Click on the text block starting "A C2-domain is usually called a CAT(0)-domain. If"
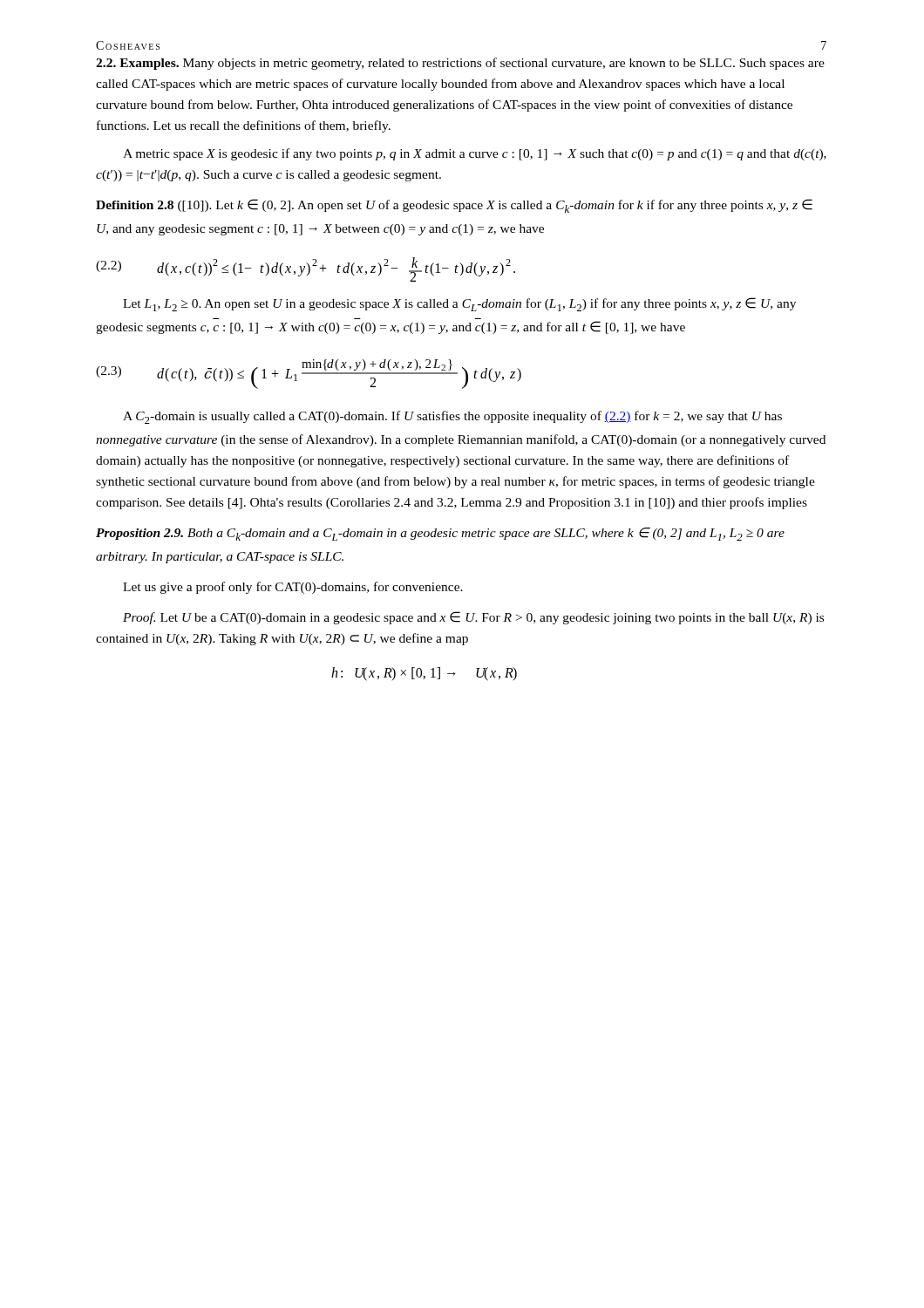 (x=461, y=459)
